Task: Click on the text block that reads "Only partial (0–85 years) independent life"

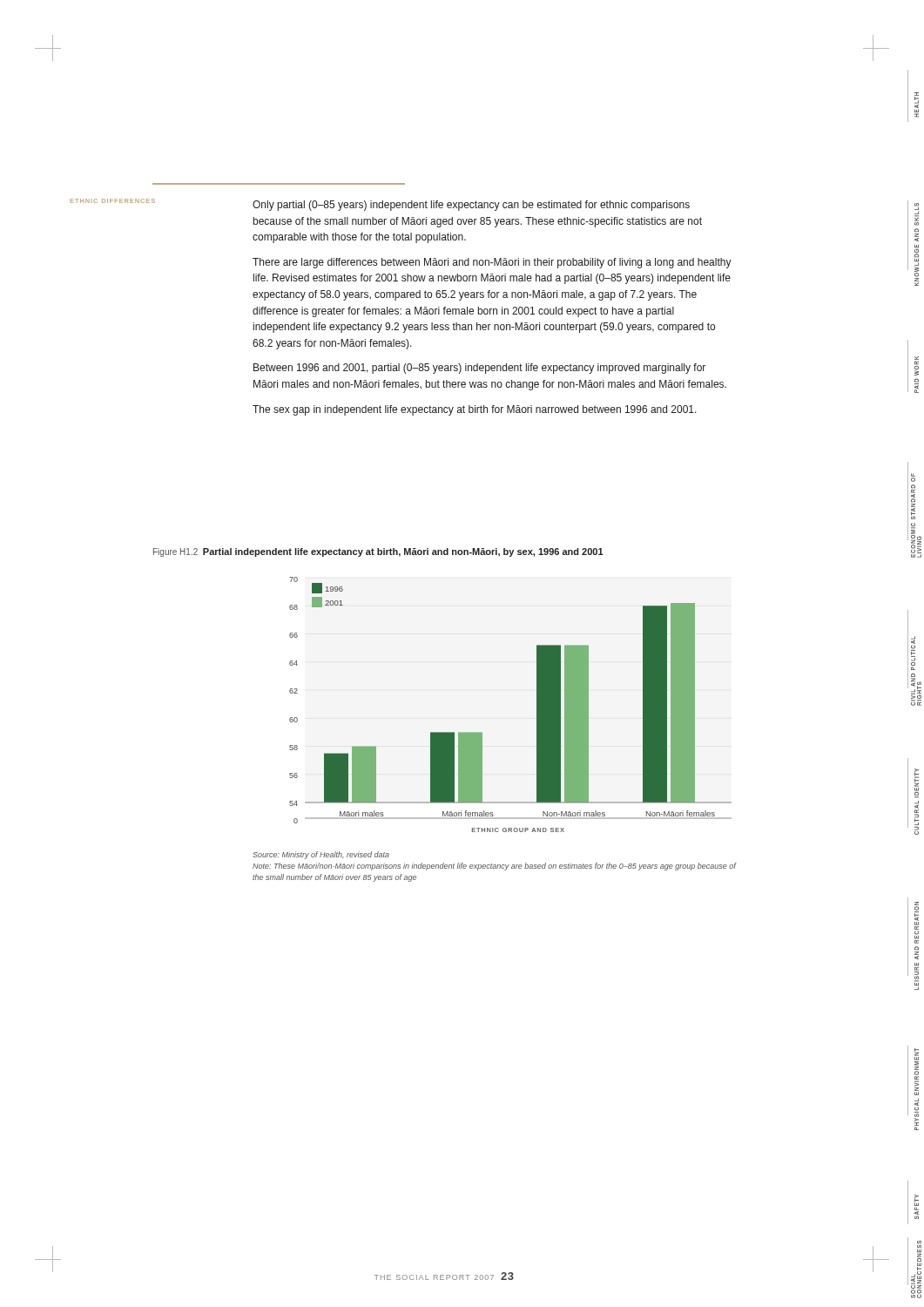Action: tap(492, 307)
